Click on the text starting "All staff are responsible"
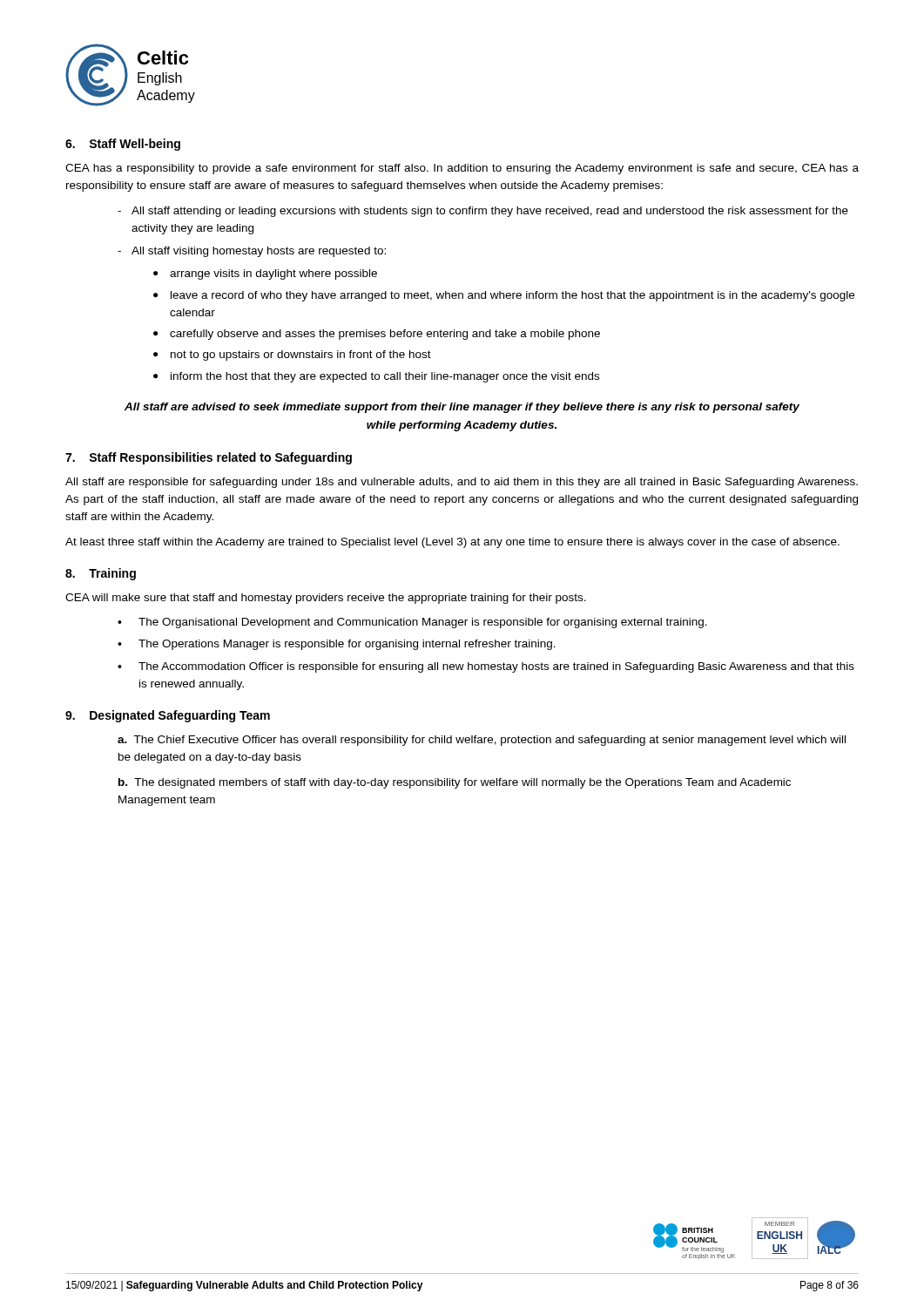Screen dimensions: 1307x924 pyautogui.click(x=462, y=499)
